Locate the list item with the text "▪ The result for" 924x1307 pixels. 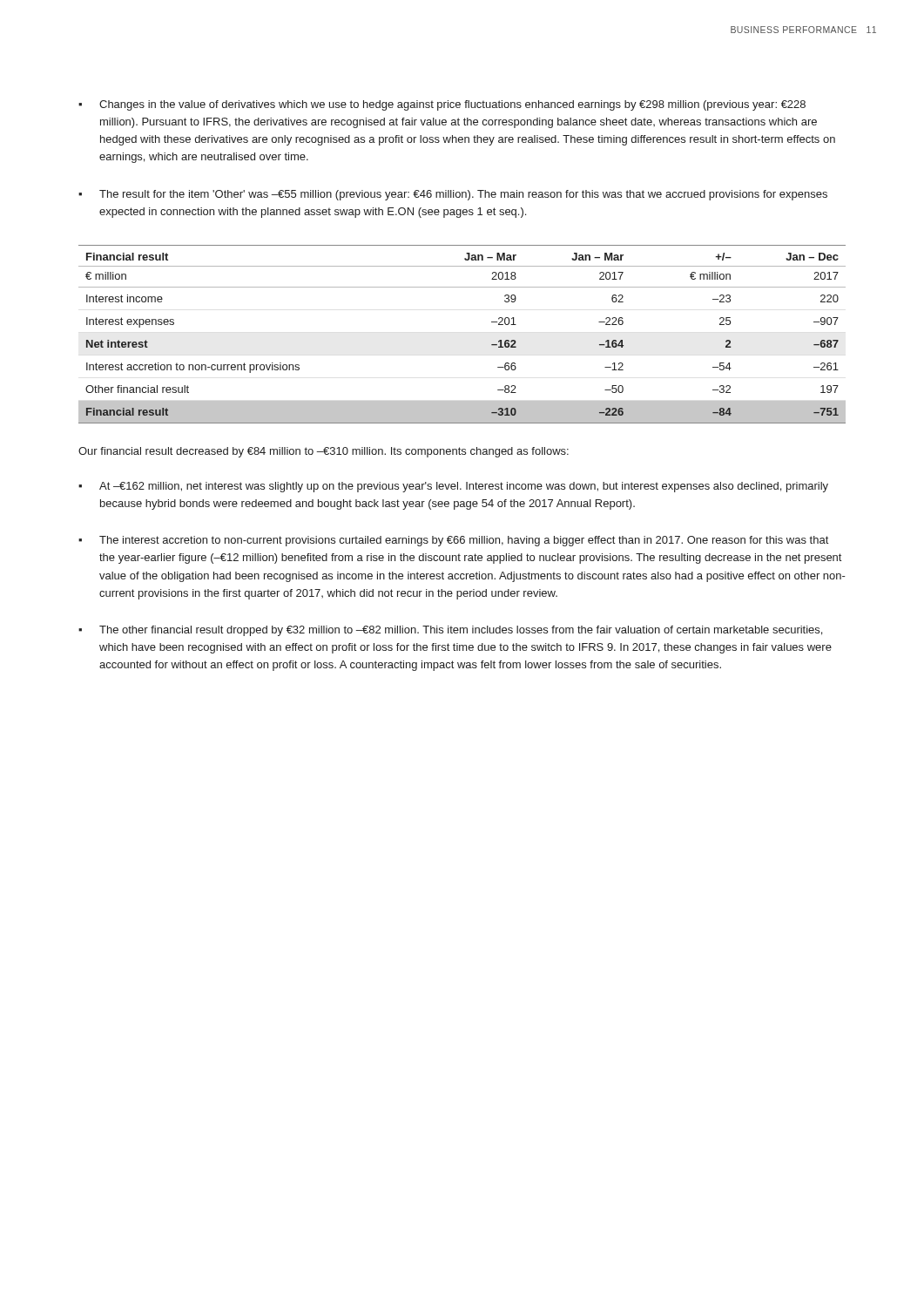coord(462,203)
